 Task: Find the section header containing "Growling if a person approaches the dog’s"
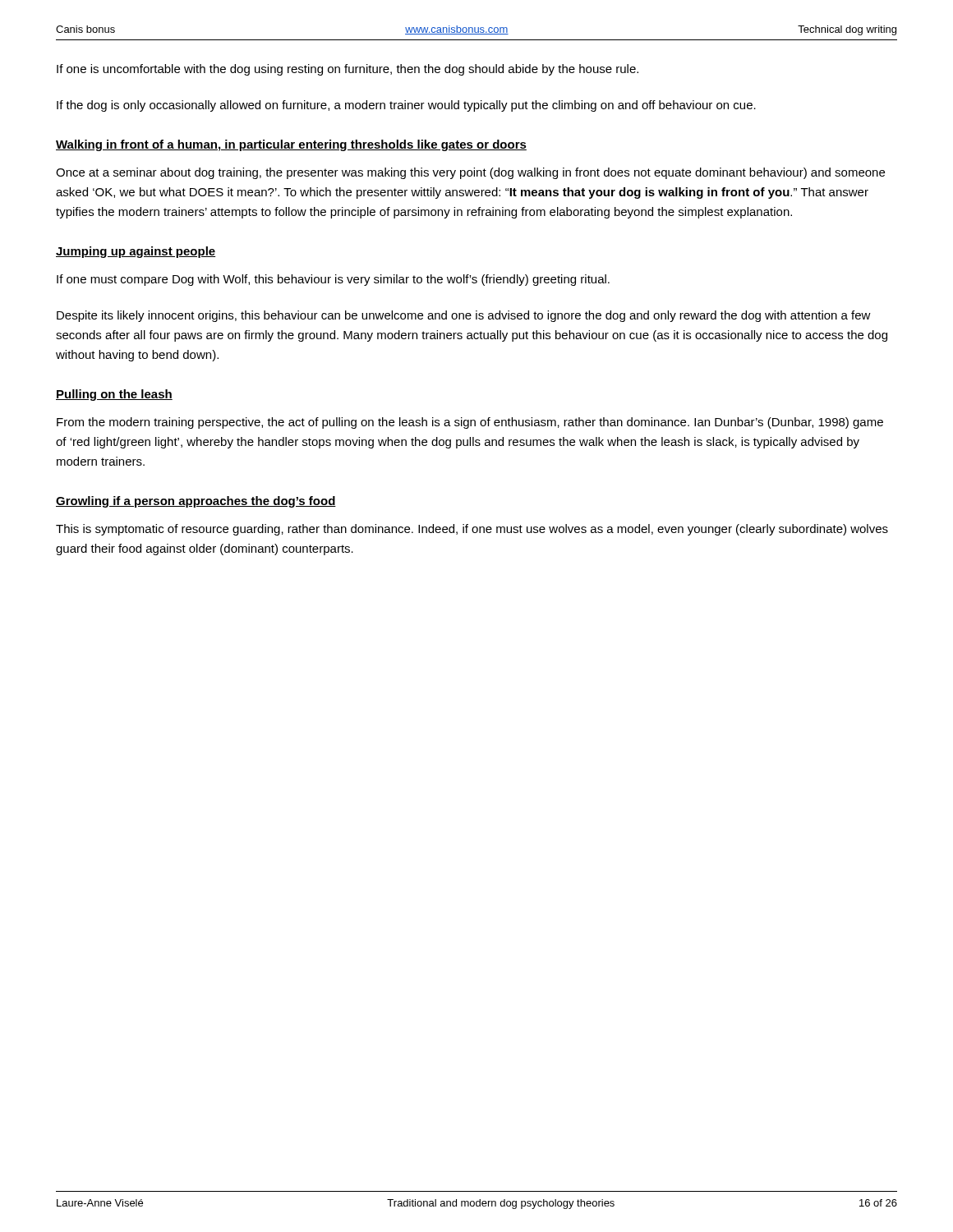pyautogui.click(x=196, y=501)
